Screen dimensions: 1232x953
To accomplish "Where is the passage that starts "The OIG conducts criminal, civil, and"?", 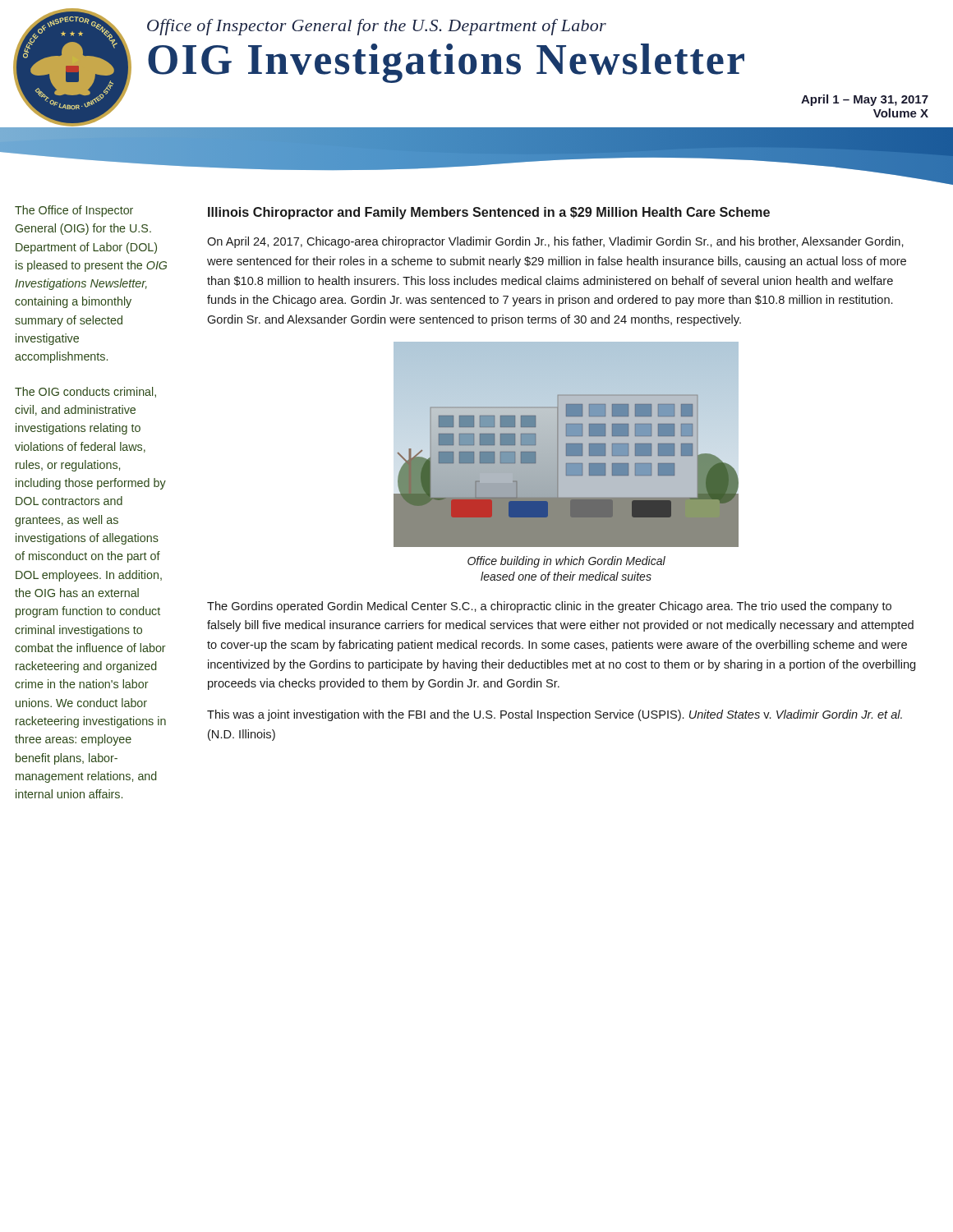I will coord(91,593).
